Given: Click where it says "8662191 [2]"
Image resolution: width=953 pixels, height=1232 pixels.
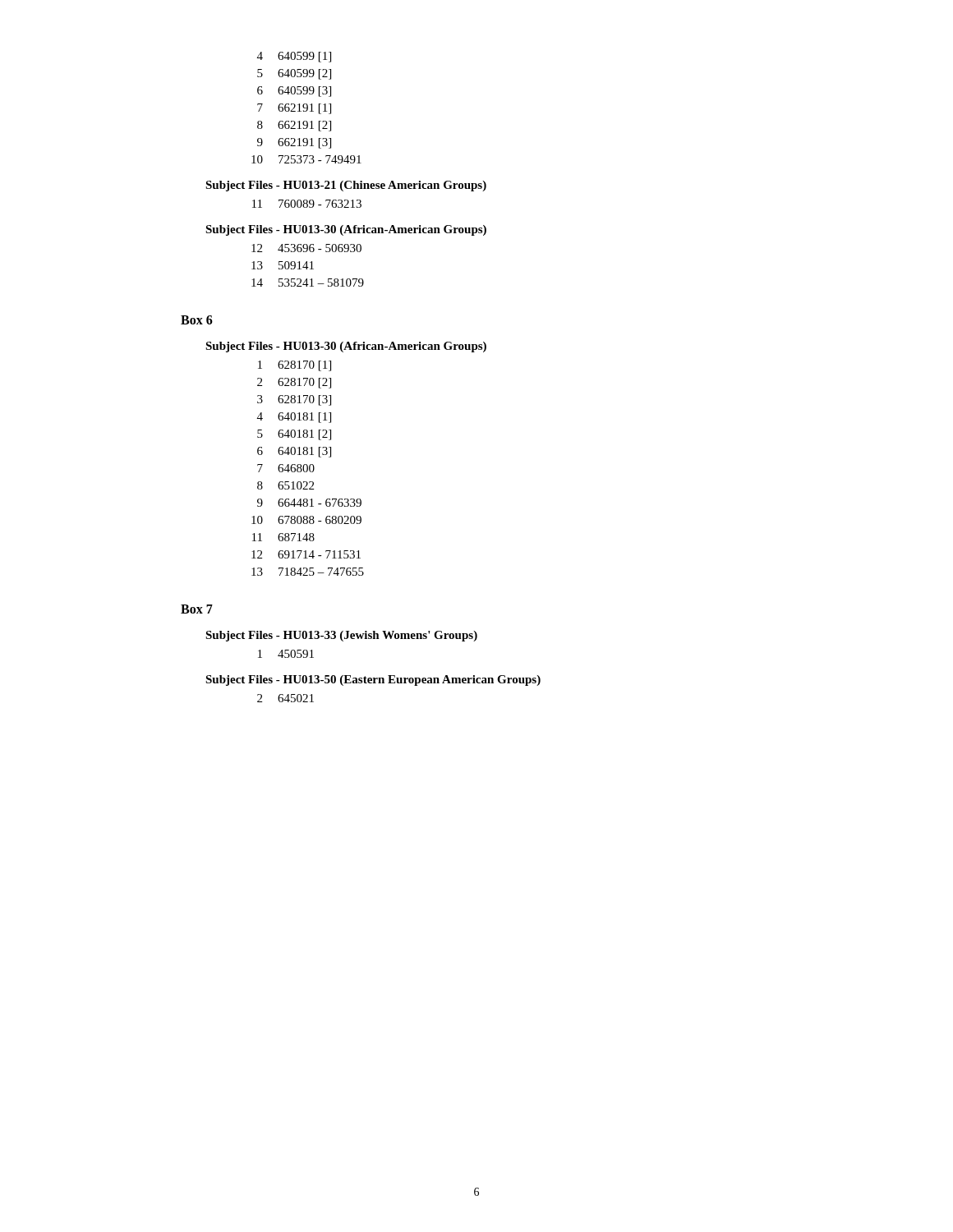Looking at the screenshot, I should click(294, 126).
